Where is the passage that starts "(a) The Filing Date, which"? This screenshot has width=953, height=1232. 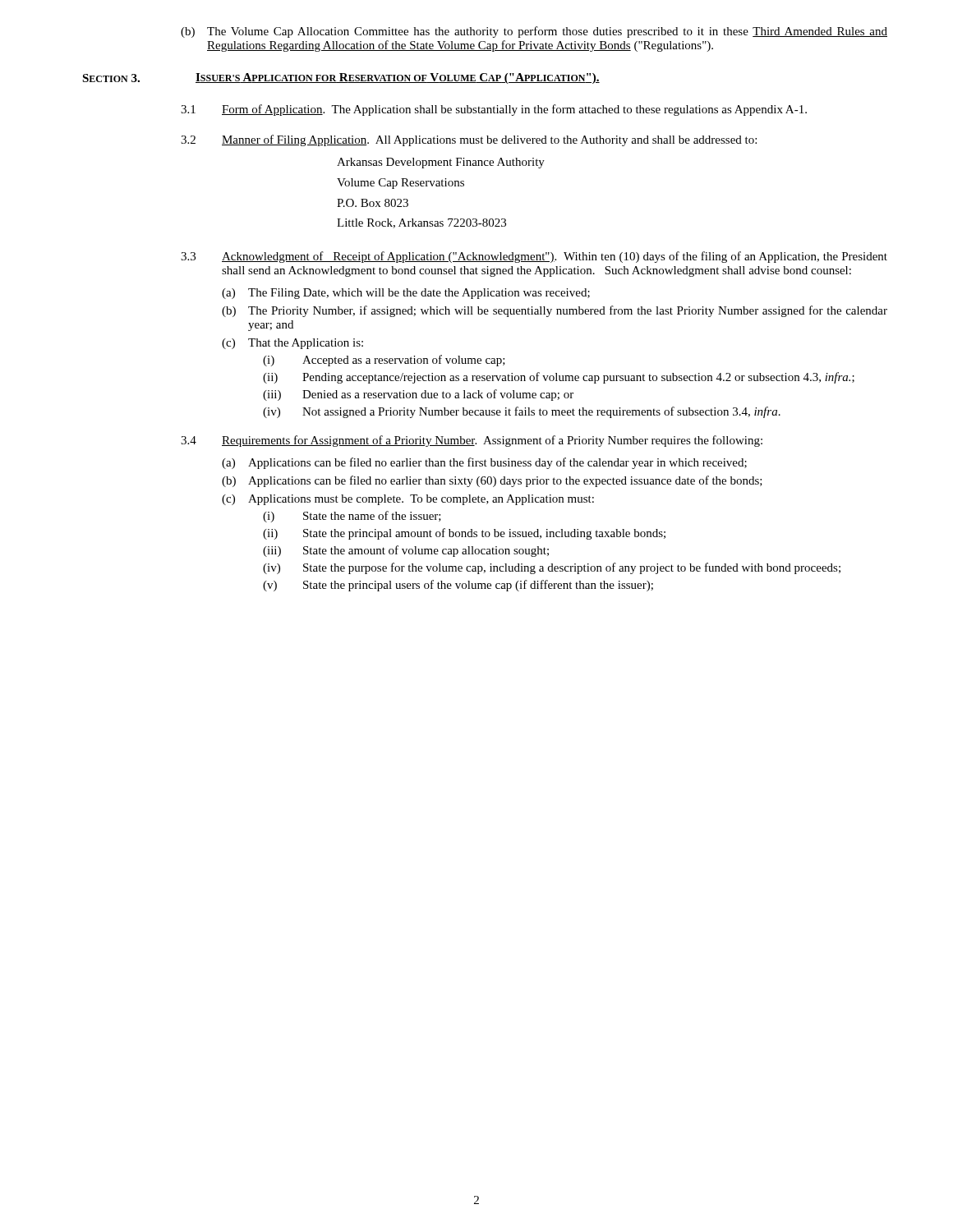(x=555, y=293)
